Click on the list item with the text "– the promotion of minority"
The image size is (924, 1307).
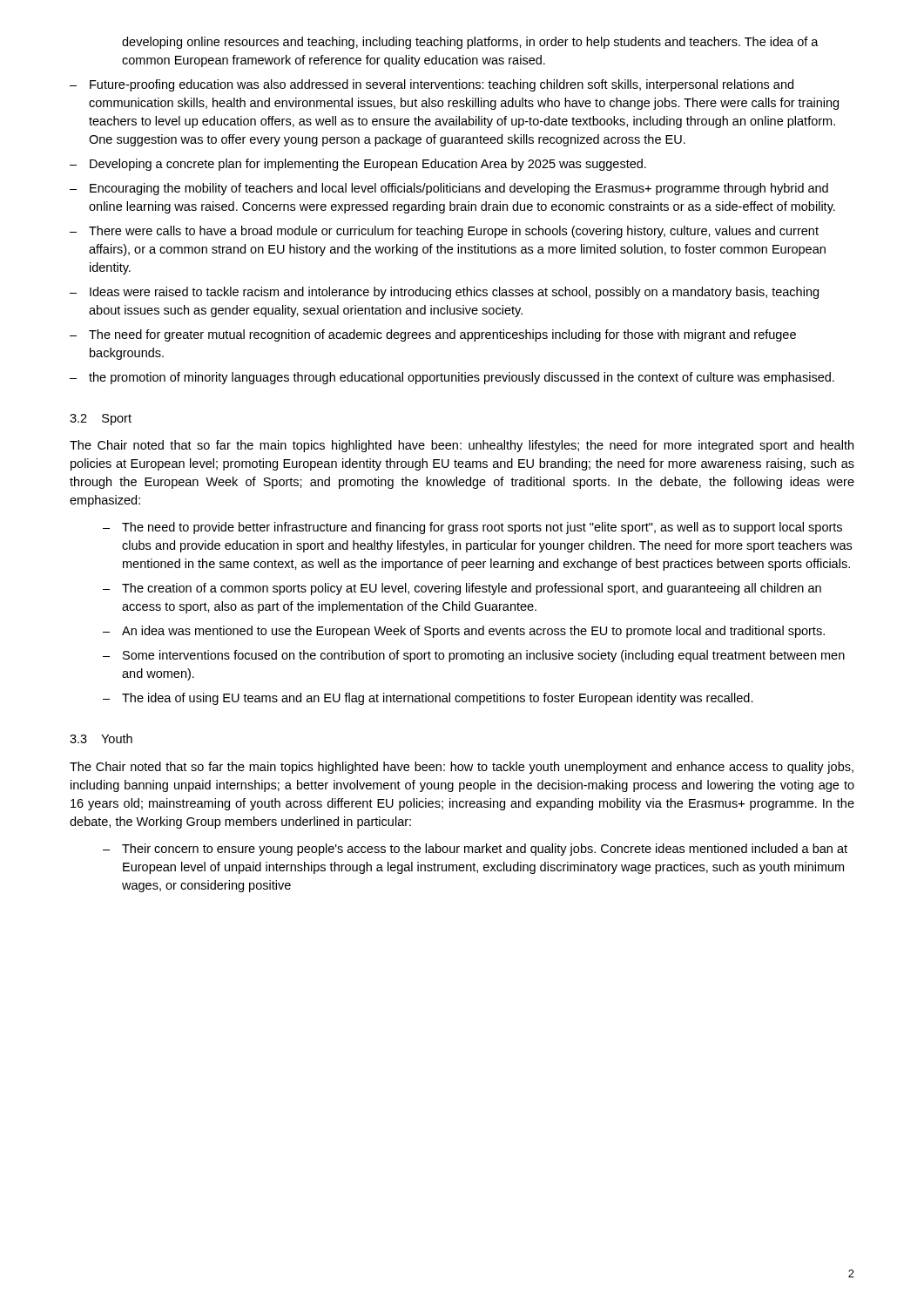click(x=462, y=378)
